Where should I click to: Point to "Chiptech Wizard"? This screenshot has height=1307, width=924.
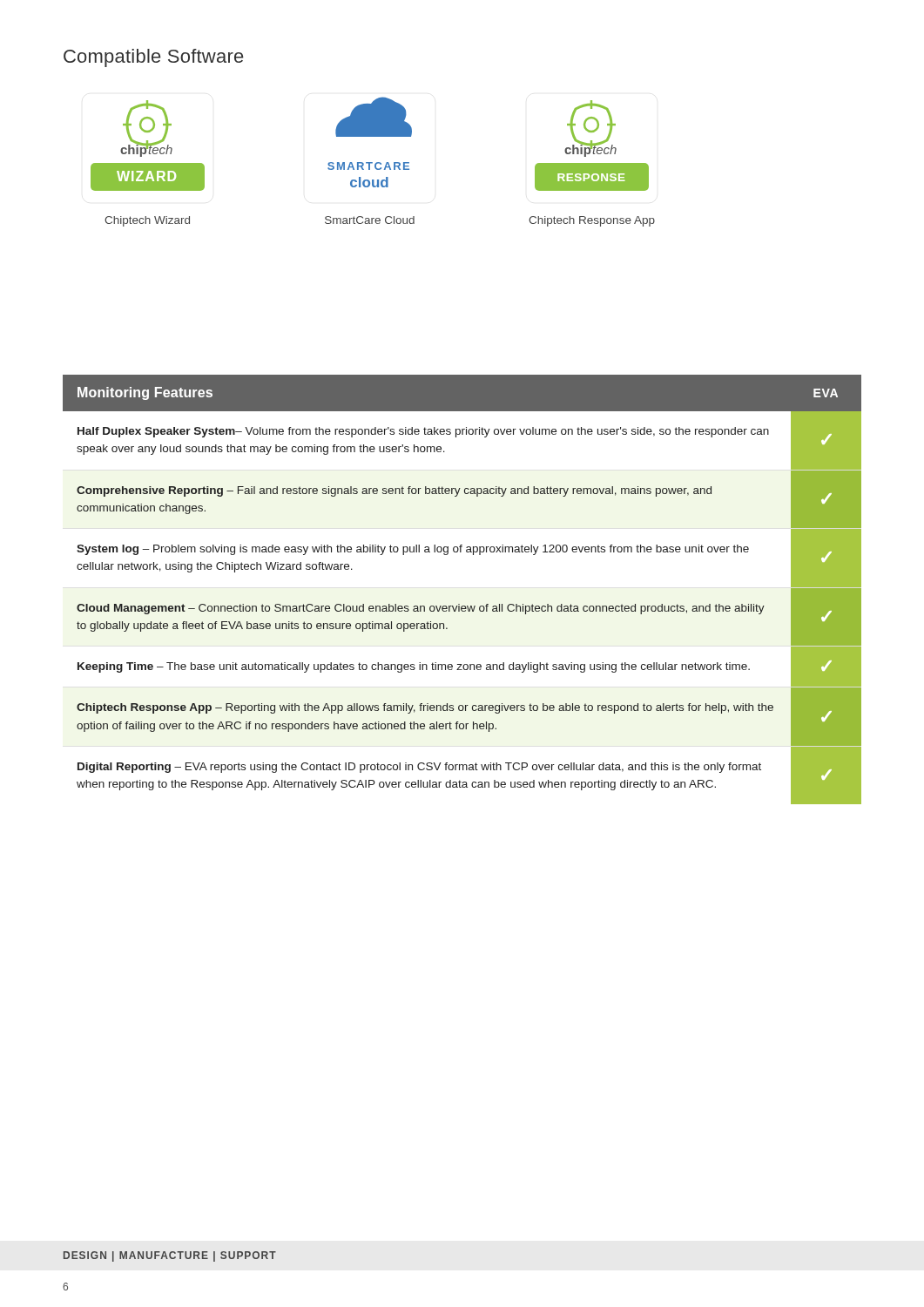[148, 220]
